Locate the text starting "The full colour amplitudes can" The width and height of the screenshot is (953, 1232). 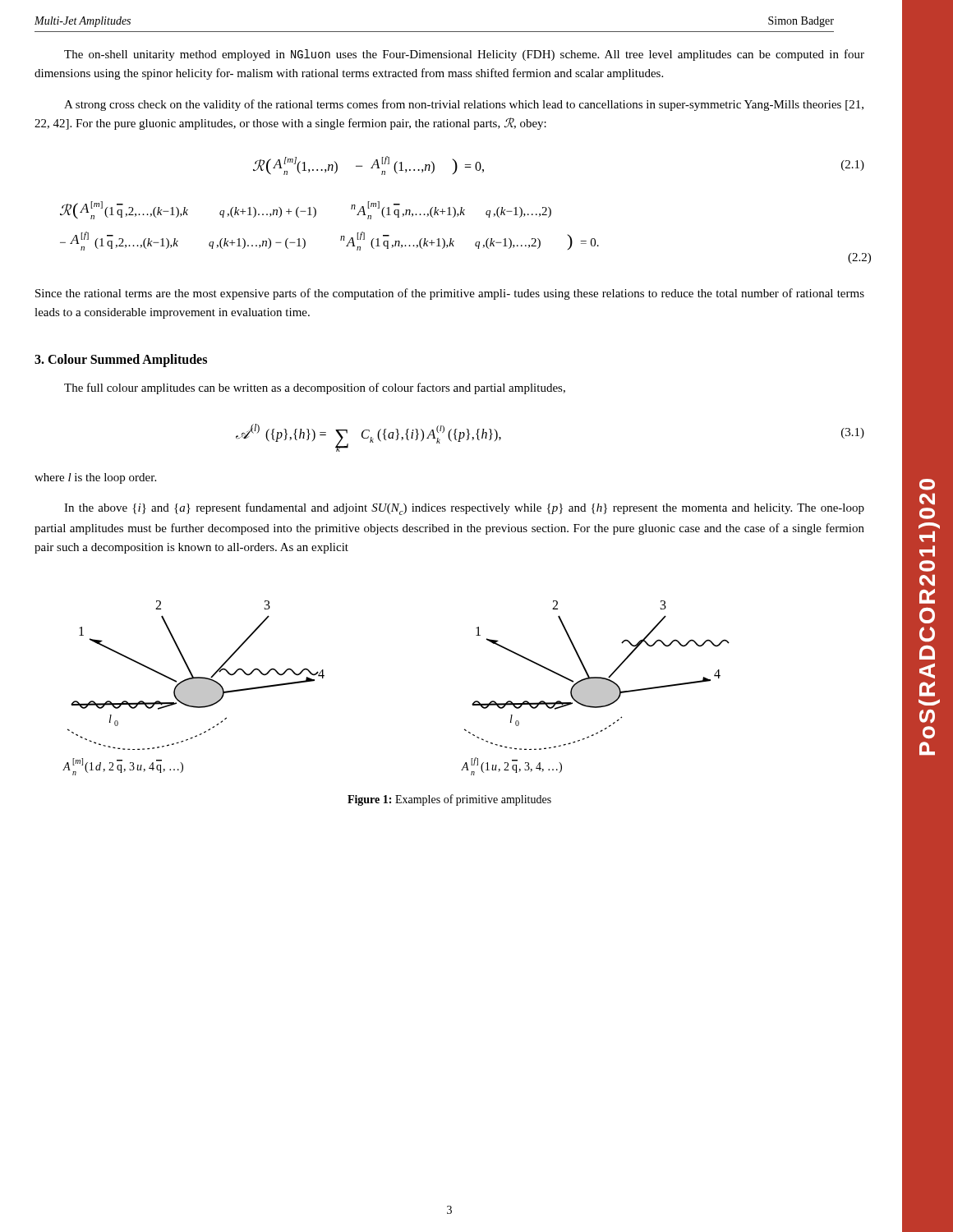point(315,387)
